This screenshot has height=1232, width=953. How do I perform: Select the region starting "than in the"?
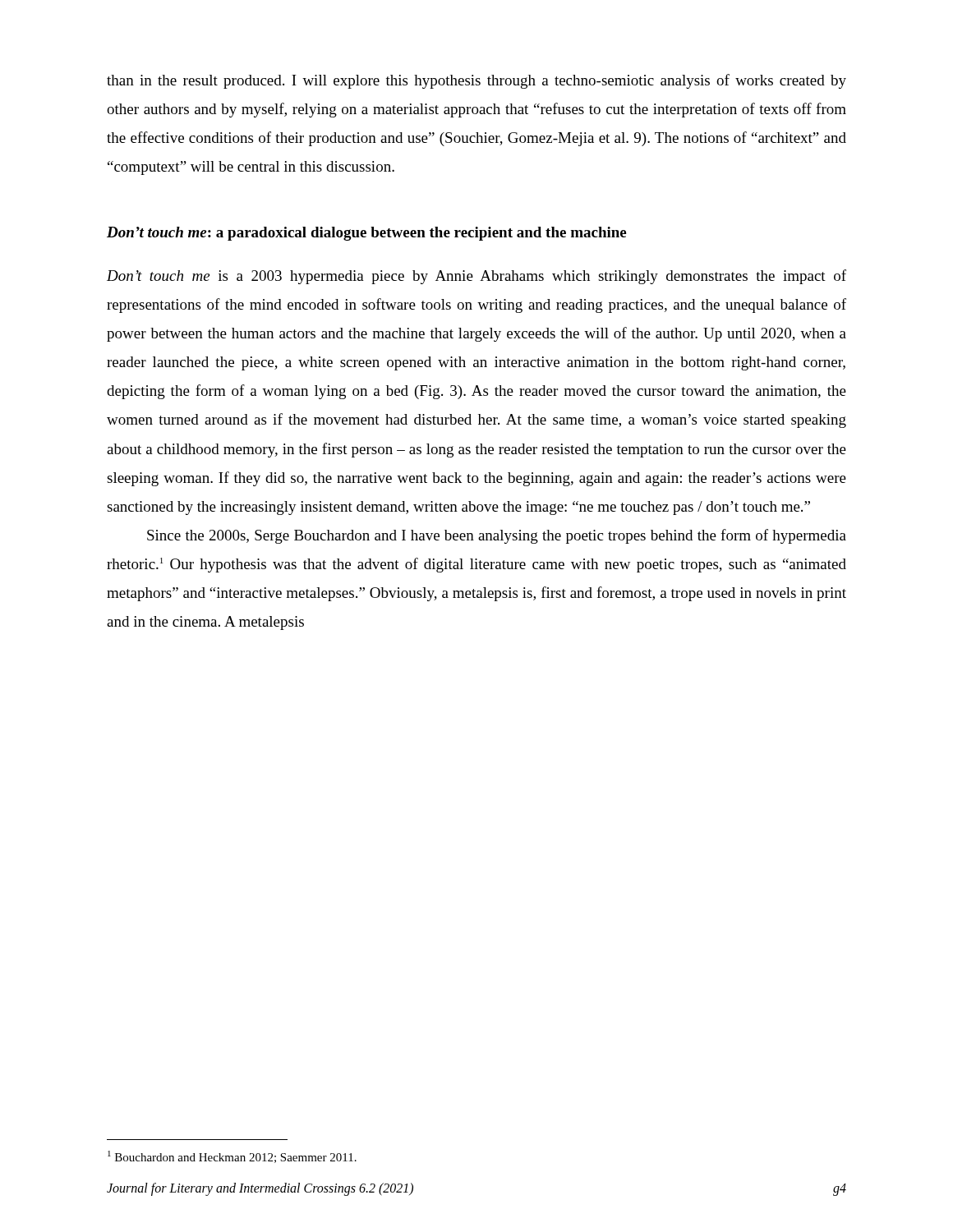(x=476, y=123)
